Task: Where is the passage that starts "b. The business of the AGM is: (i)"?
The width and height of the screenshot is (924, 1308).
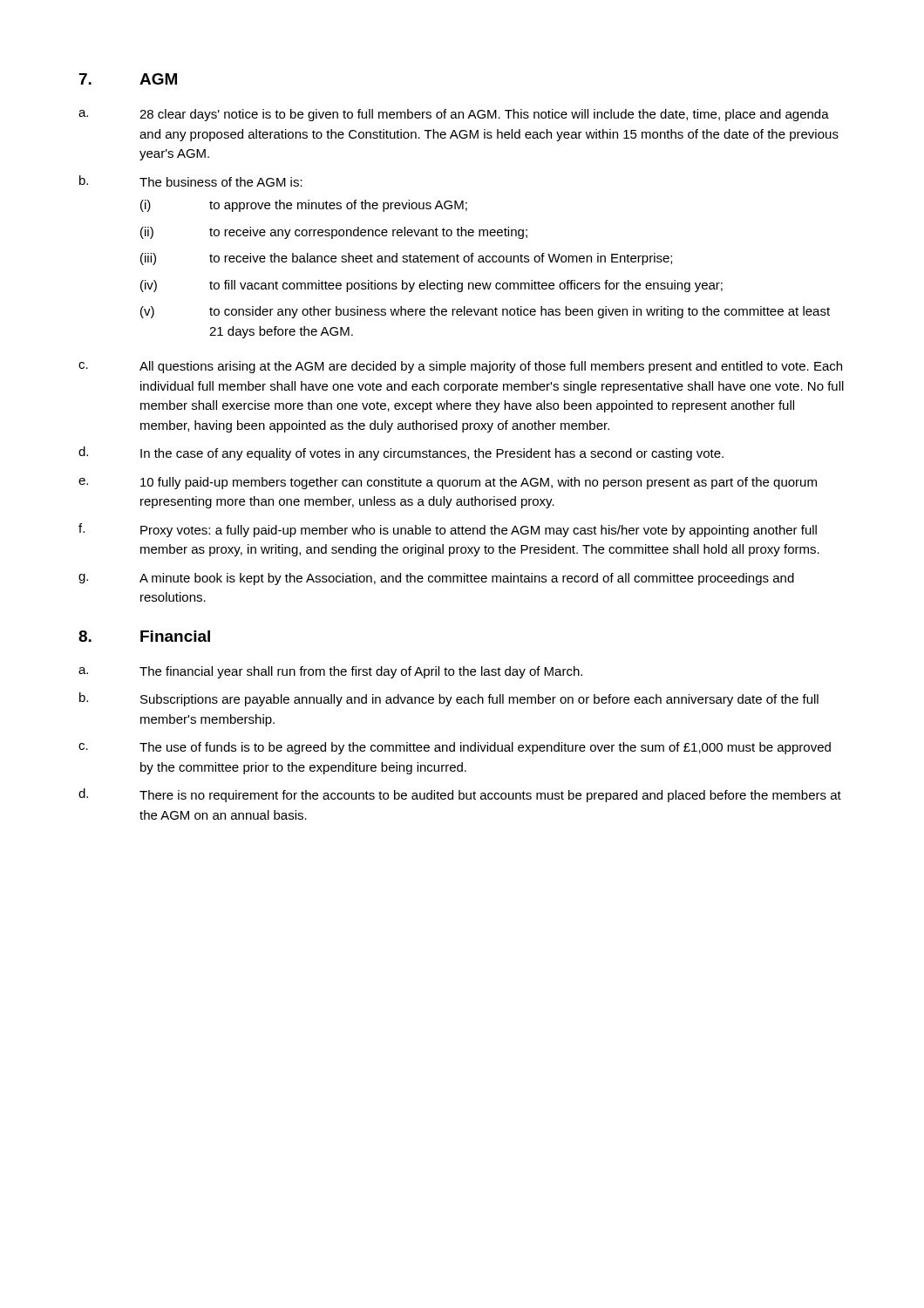Action: [462, 260]
